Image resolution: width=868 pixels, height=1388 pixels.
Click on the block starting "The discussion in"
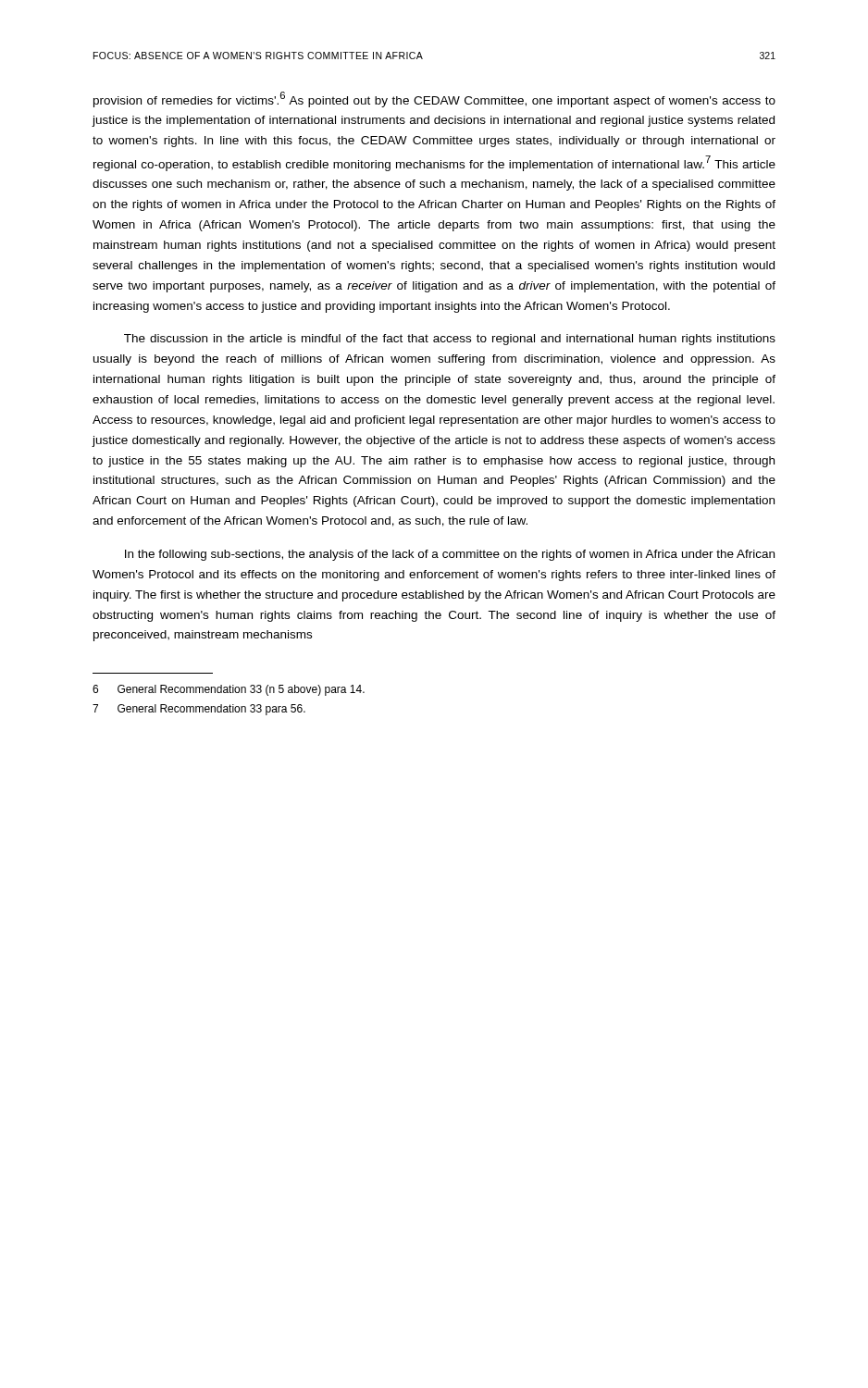coord(434,430)
